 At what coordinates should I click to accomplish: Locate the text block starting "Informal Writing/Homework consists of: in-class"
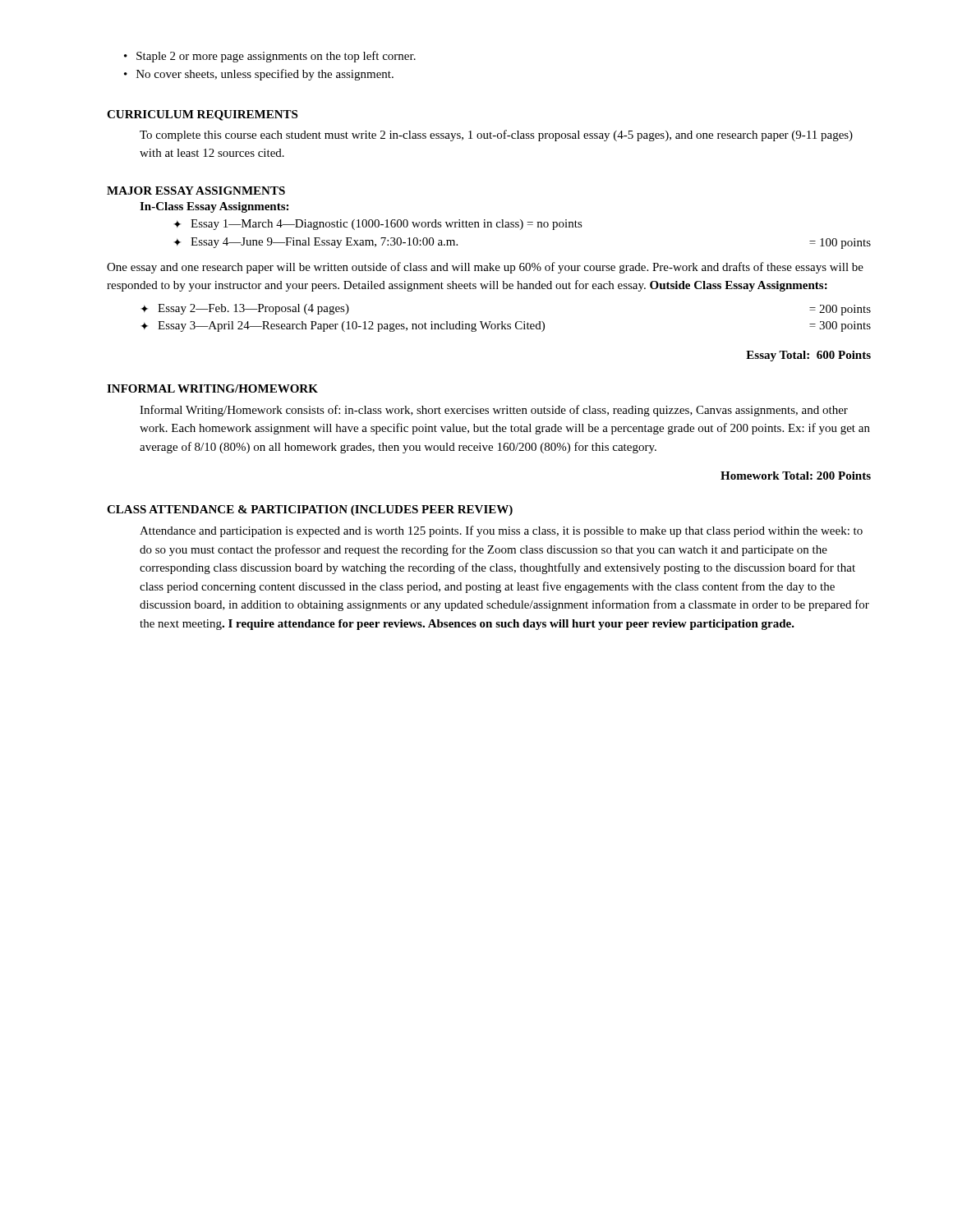(x=505, y=428)
